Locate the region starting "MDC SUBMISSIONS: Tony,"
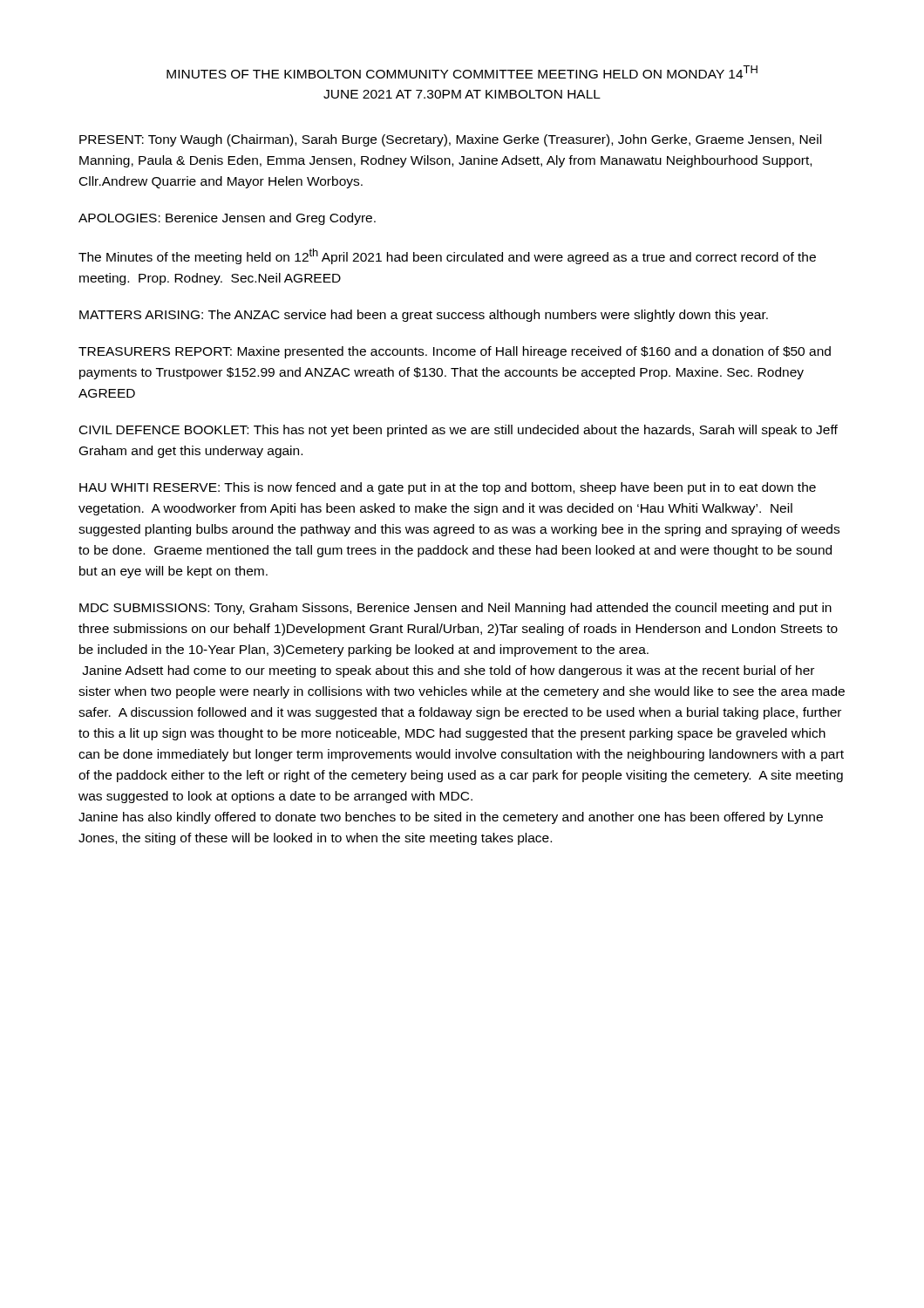924x1308 pixels. pyautogui.click(x=462, y=723)
